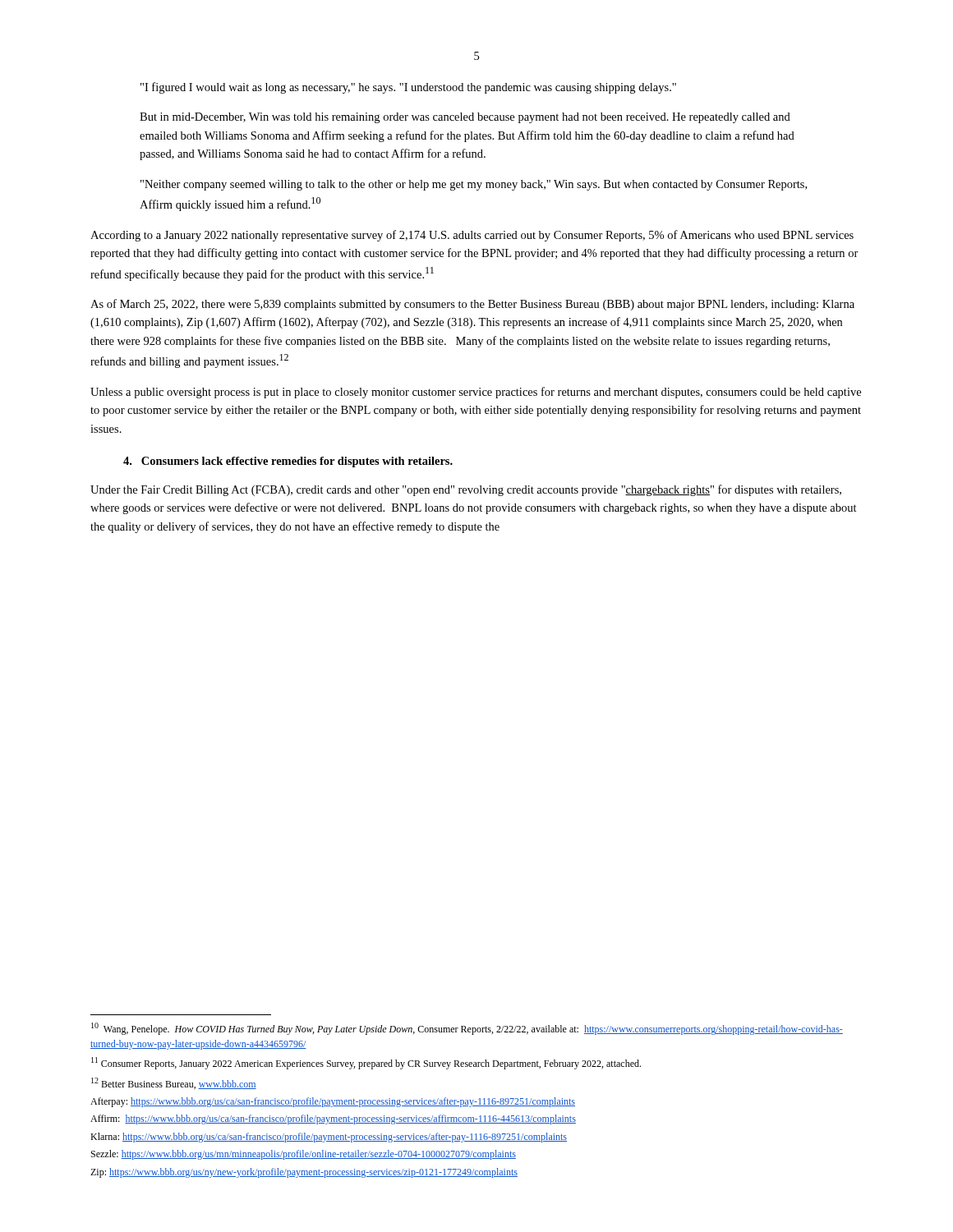Image resolution: width=953 pixels, height=1232 pixels.
Task: Locate the block of text that opens with "Unless a public oversight process is put"
Action: coord(476,410)
